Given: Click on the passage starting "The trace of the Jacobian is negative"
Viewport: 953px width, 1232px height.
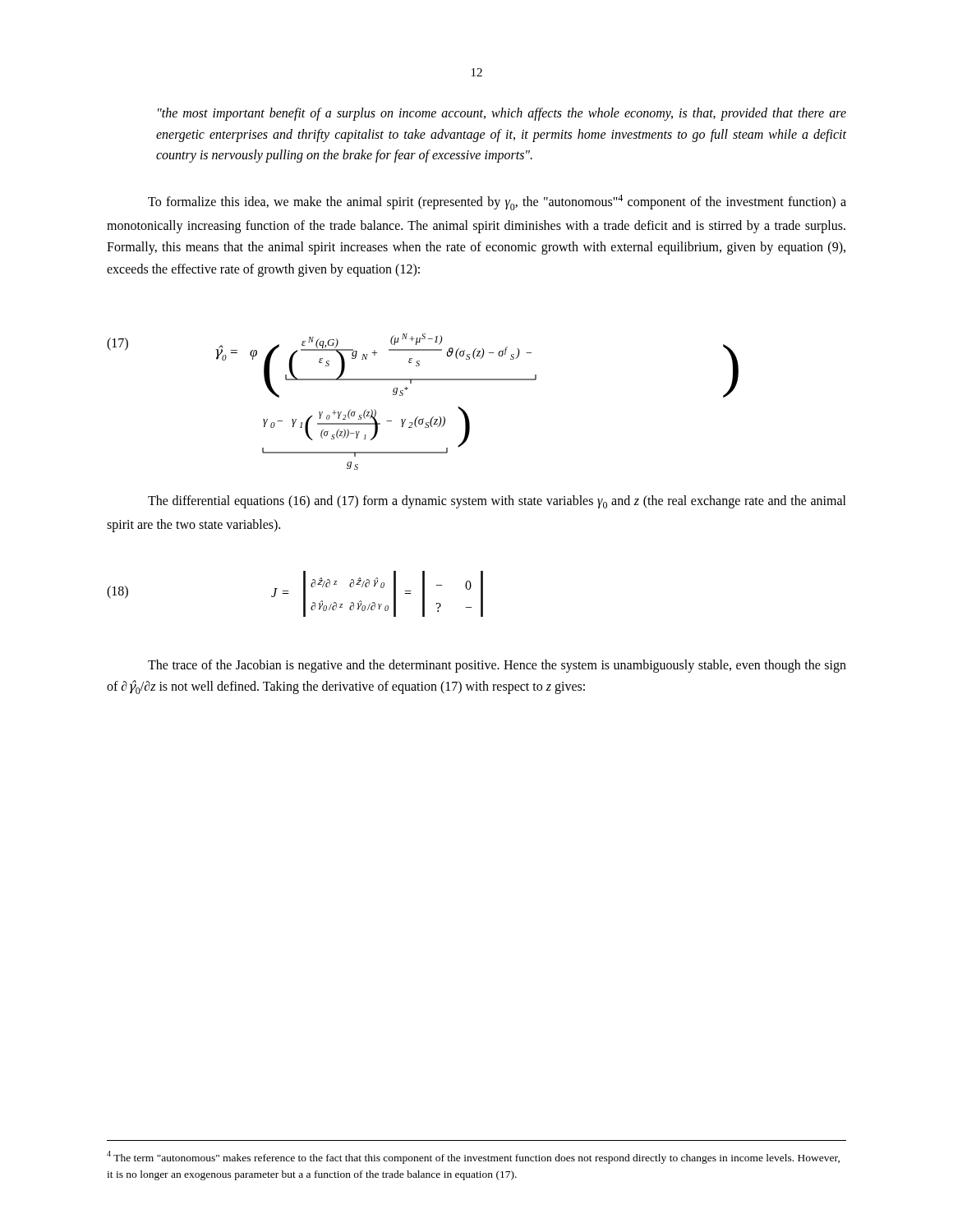Looking at the screenshot, I should point(476,677).
